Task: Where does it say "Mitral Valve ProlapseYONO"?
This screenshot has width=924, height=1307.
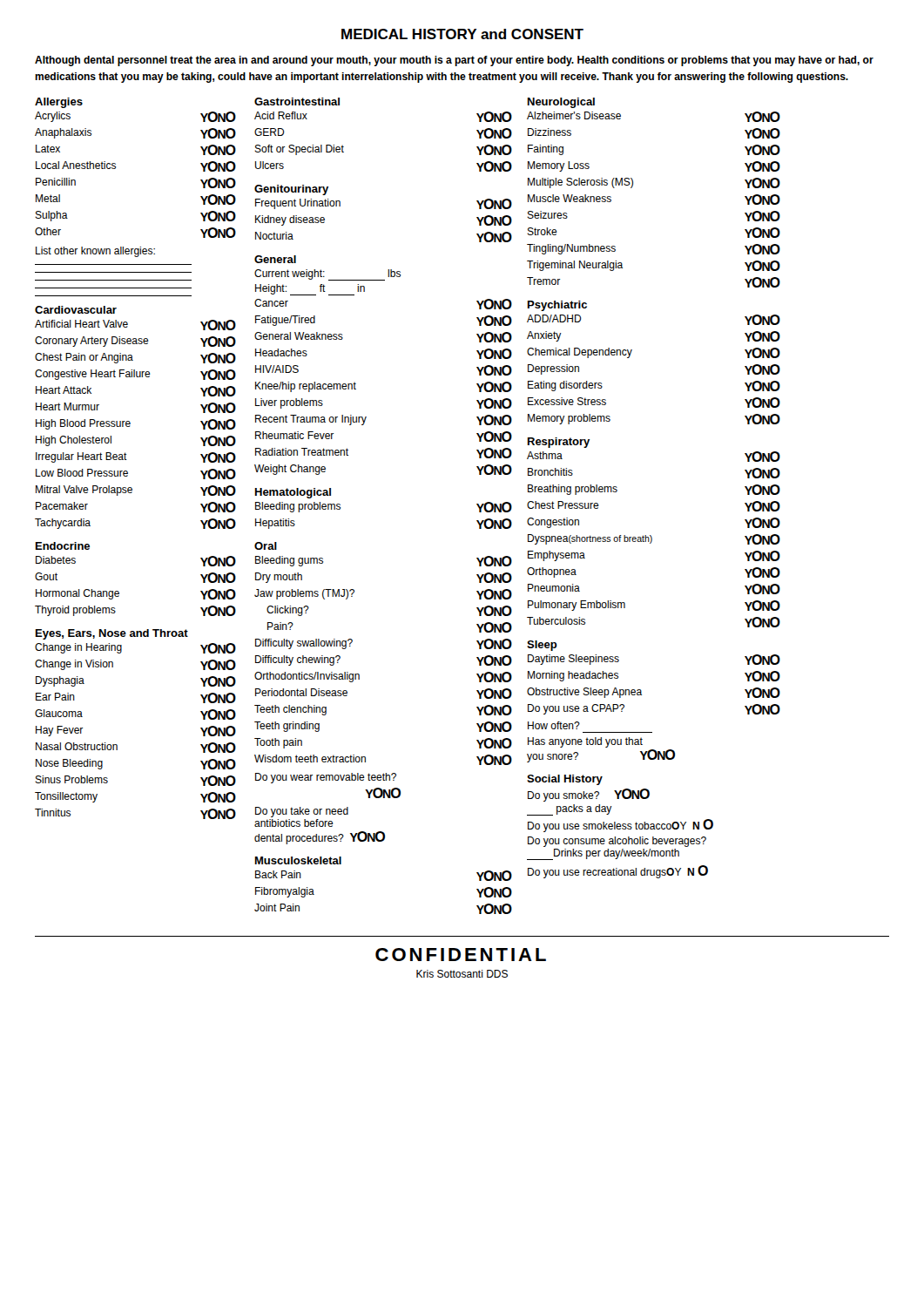Action: [135, 492]
